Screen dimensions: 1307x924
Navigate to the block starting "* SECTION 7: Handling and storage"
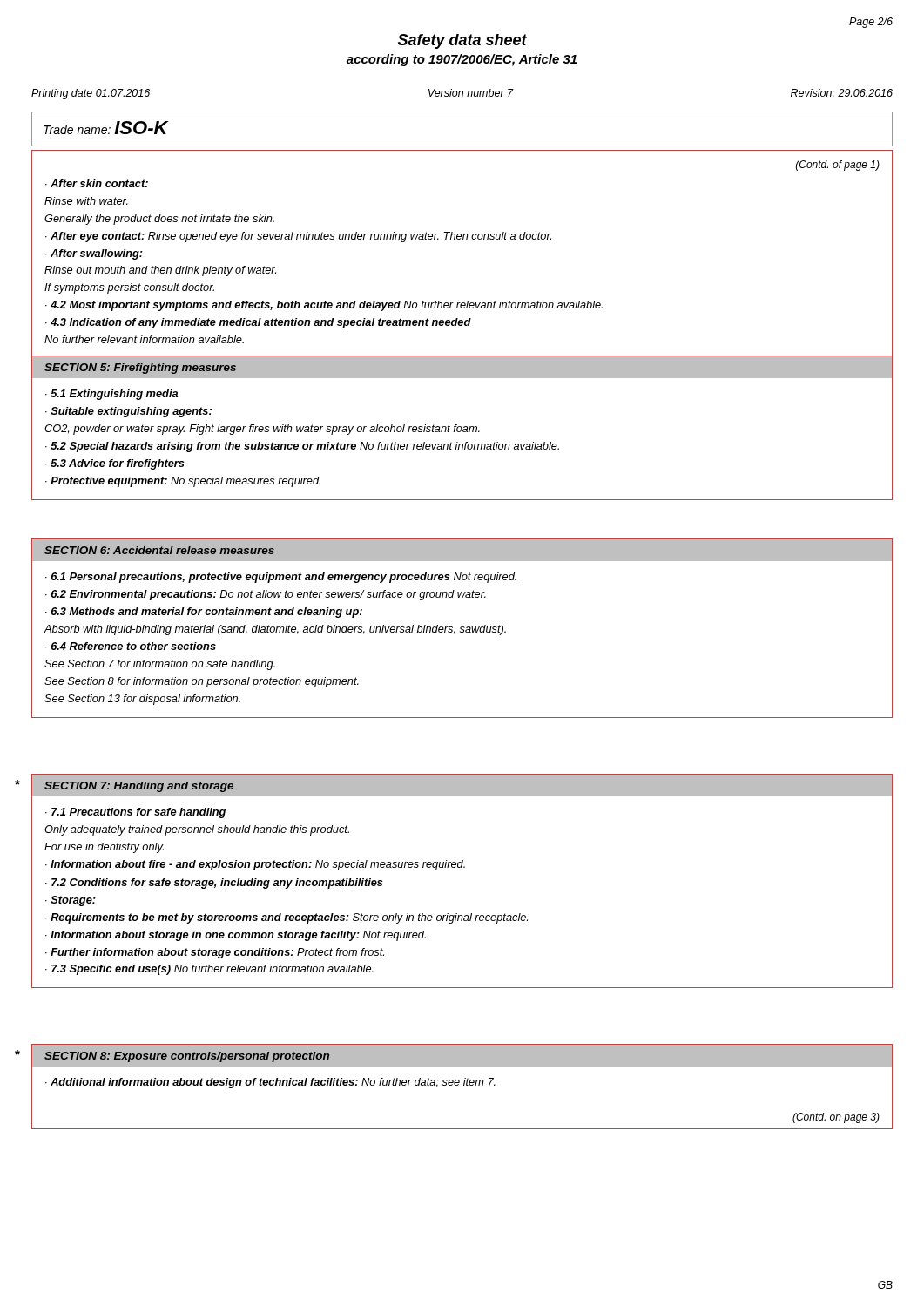pos(133,784)
